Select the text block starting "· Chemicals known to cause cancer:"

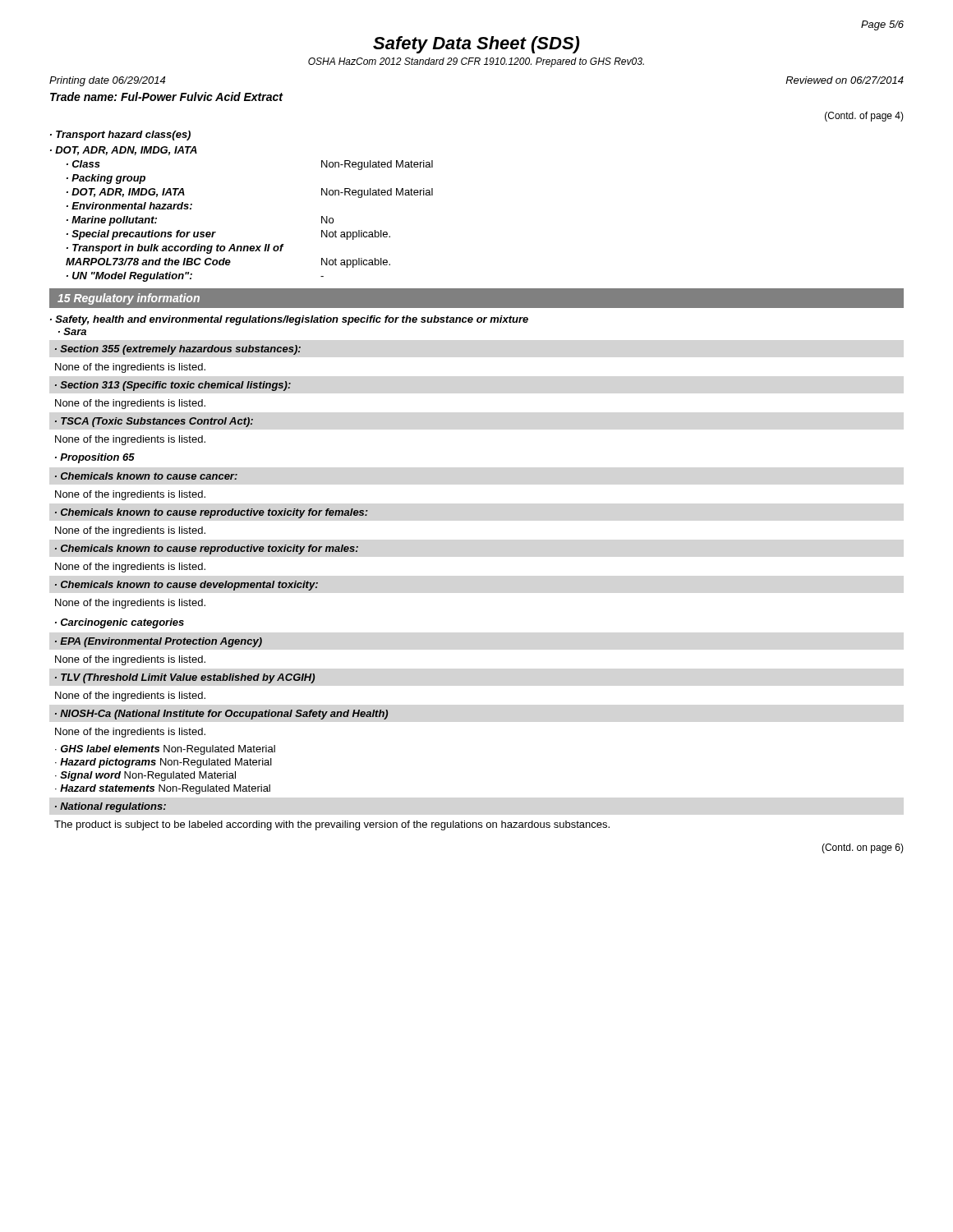pyautogui.click(x=146, y=476)
